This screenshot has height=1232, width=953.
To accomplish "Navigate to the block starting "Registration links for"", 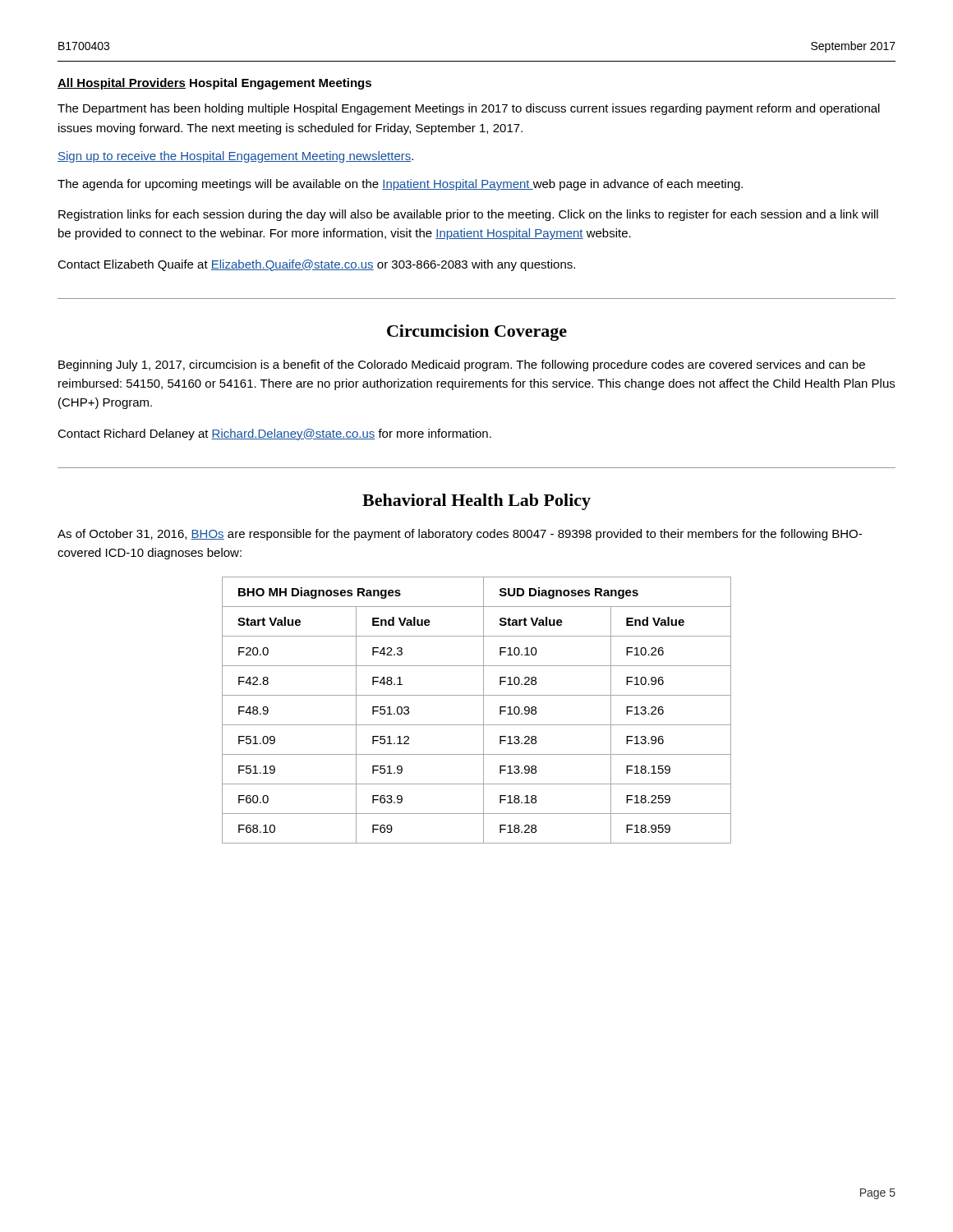I will pyautogui.click(x=476, y=224).
